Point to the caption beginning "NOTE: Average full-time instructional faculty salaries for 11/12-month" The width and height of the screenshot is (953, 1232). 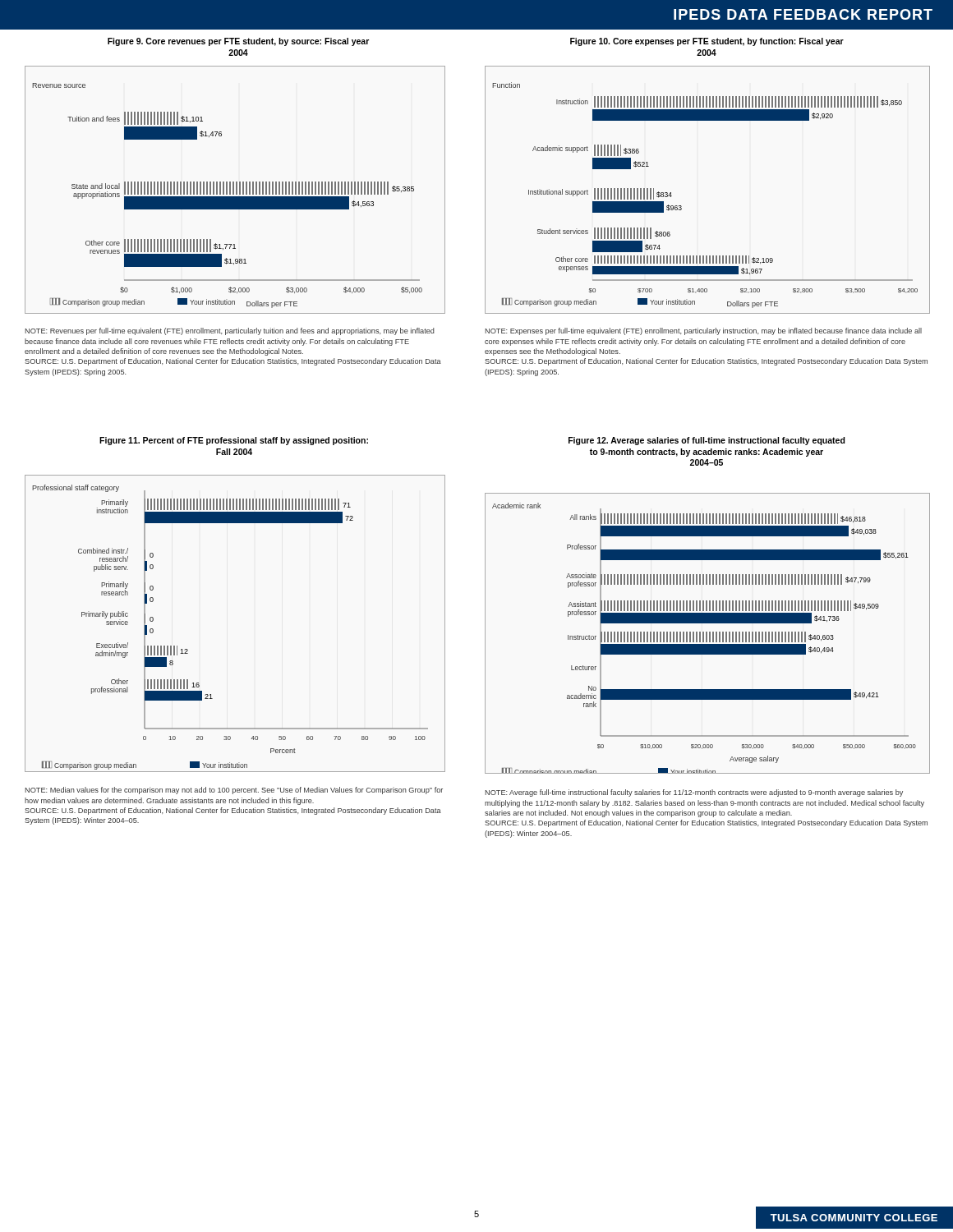click(707, 813)
